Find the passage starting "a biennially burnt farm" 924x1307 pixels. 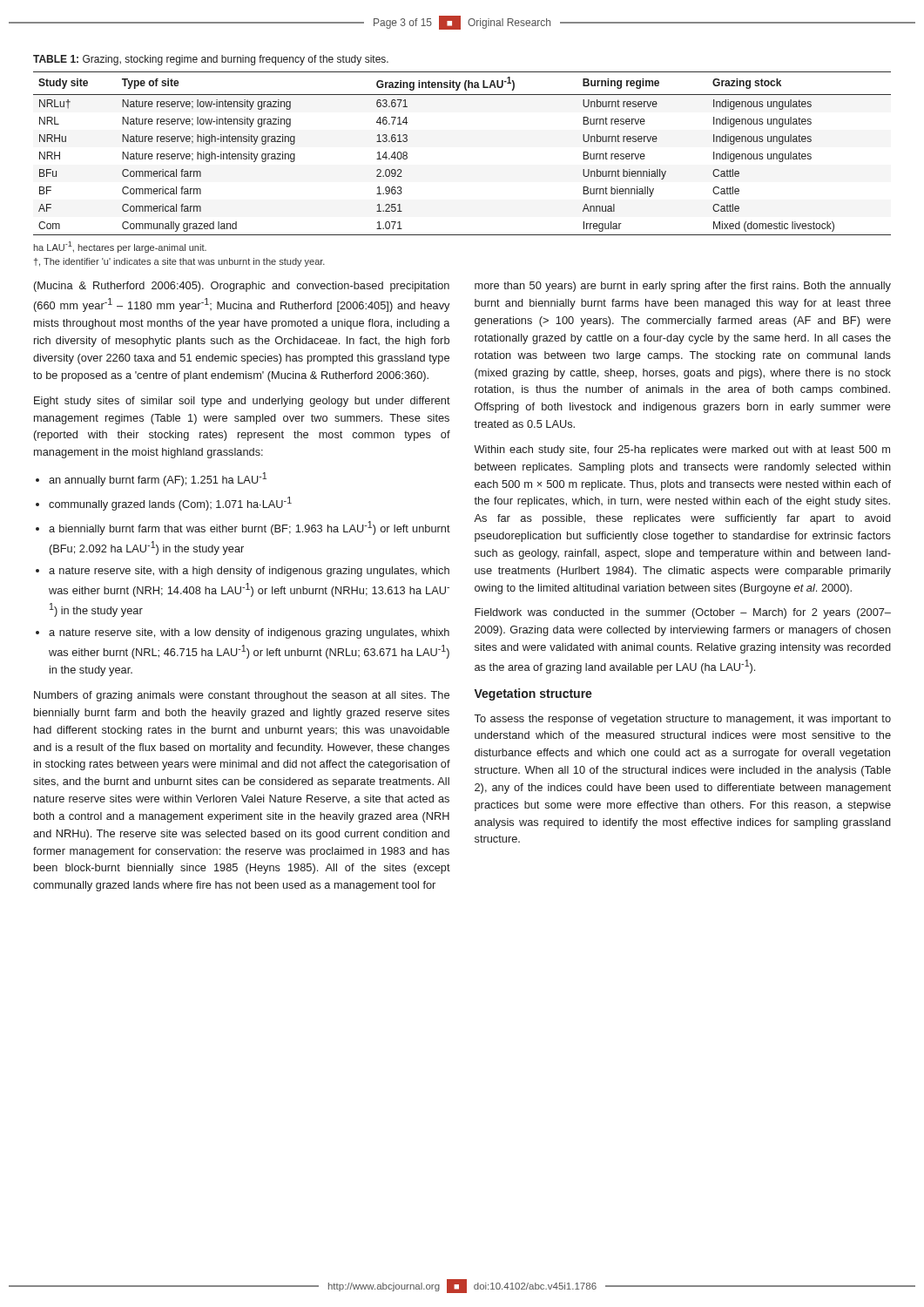click(x=249, y=538)
